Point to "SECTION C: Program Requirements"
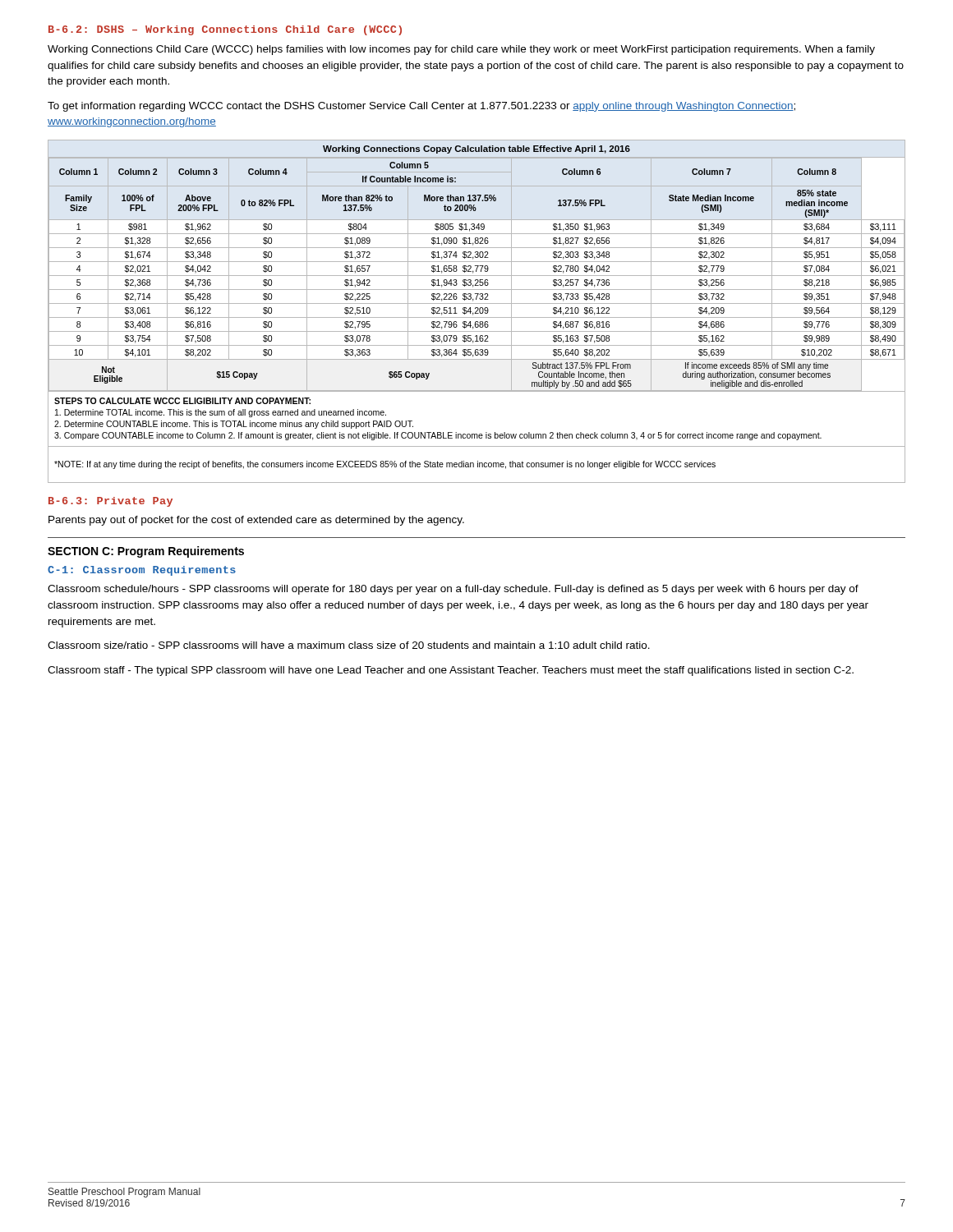The image size is (953, 1232). point(146,551)
